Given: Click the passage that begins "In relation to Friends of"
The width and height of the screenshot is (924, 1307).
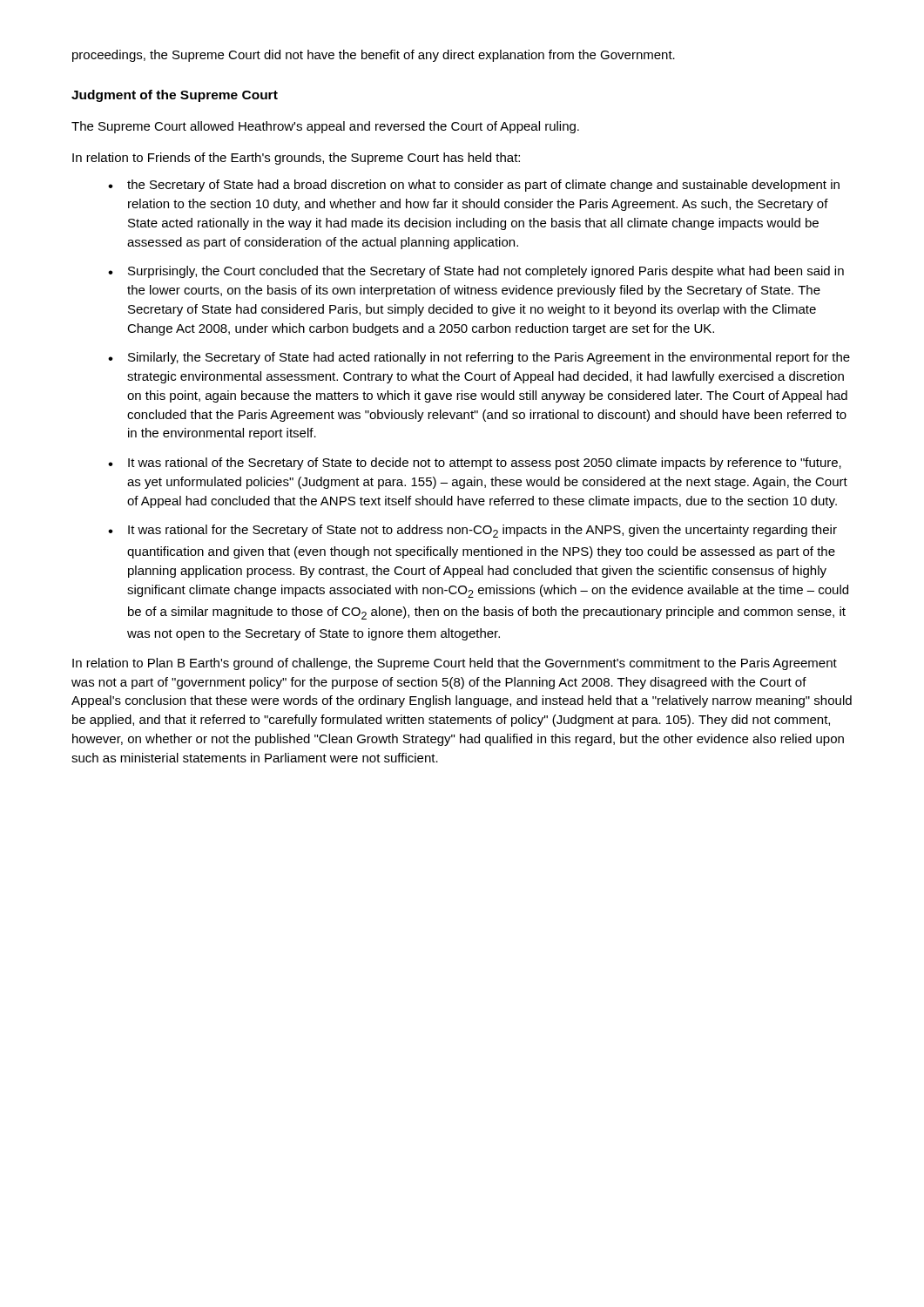Looking at the screenshot, I should [x=296, y=157].
